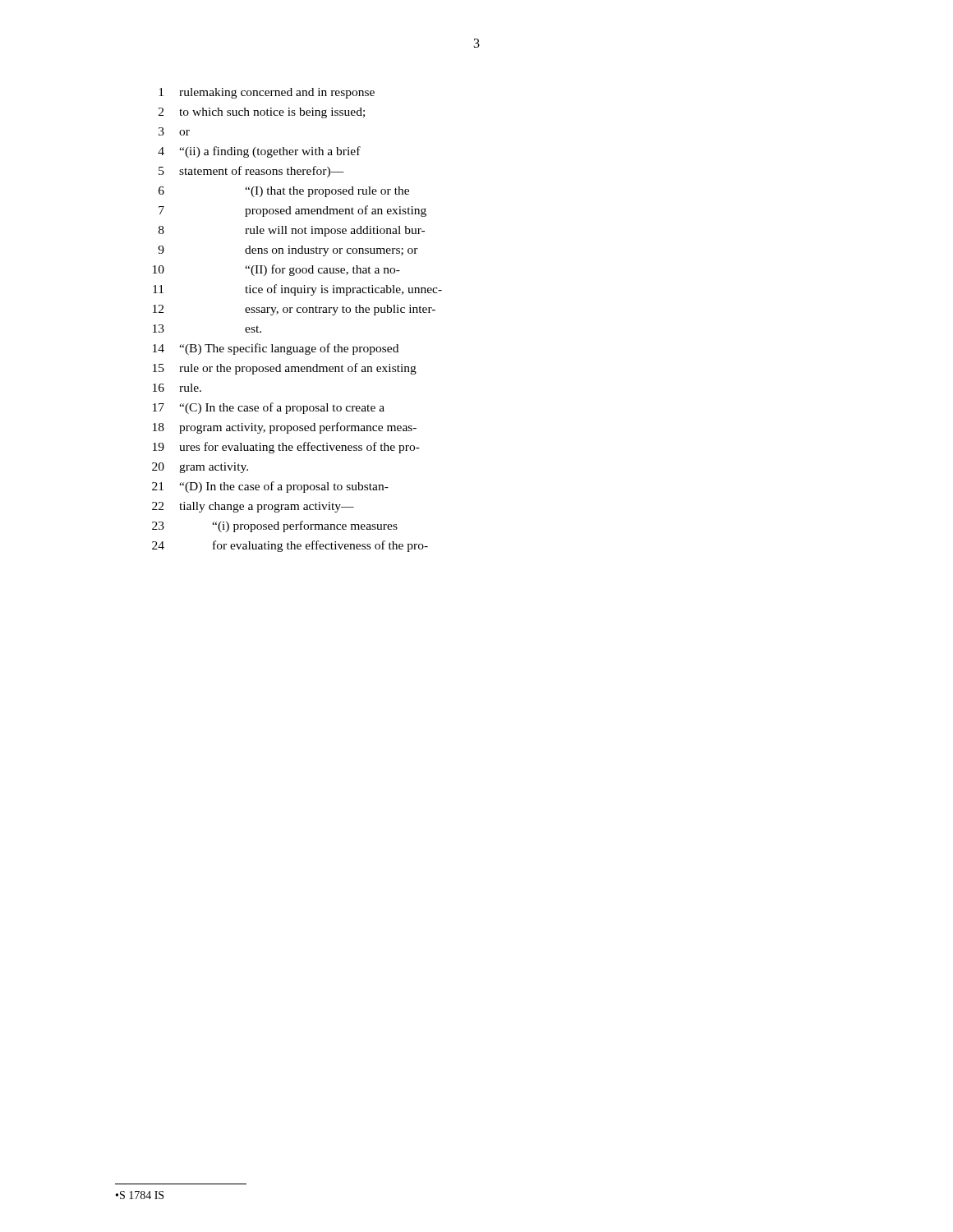This screenshot has height=1232, width=953.
Task: Point to the text block starting "10 “(II) for good"
Action: (276, 270)
